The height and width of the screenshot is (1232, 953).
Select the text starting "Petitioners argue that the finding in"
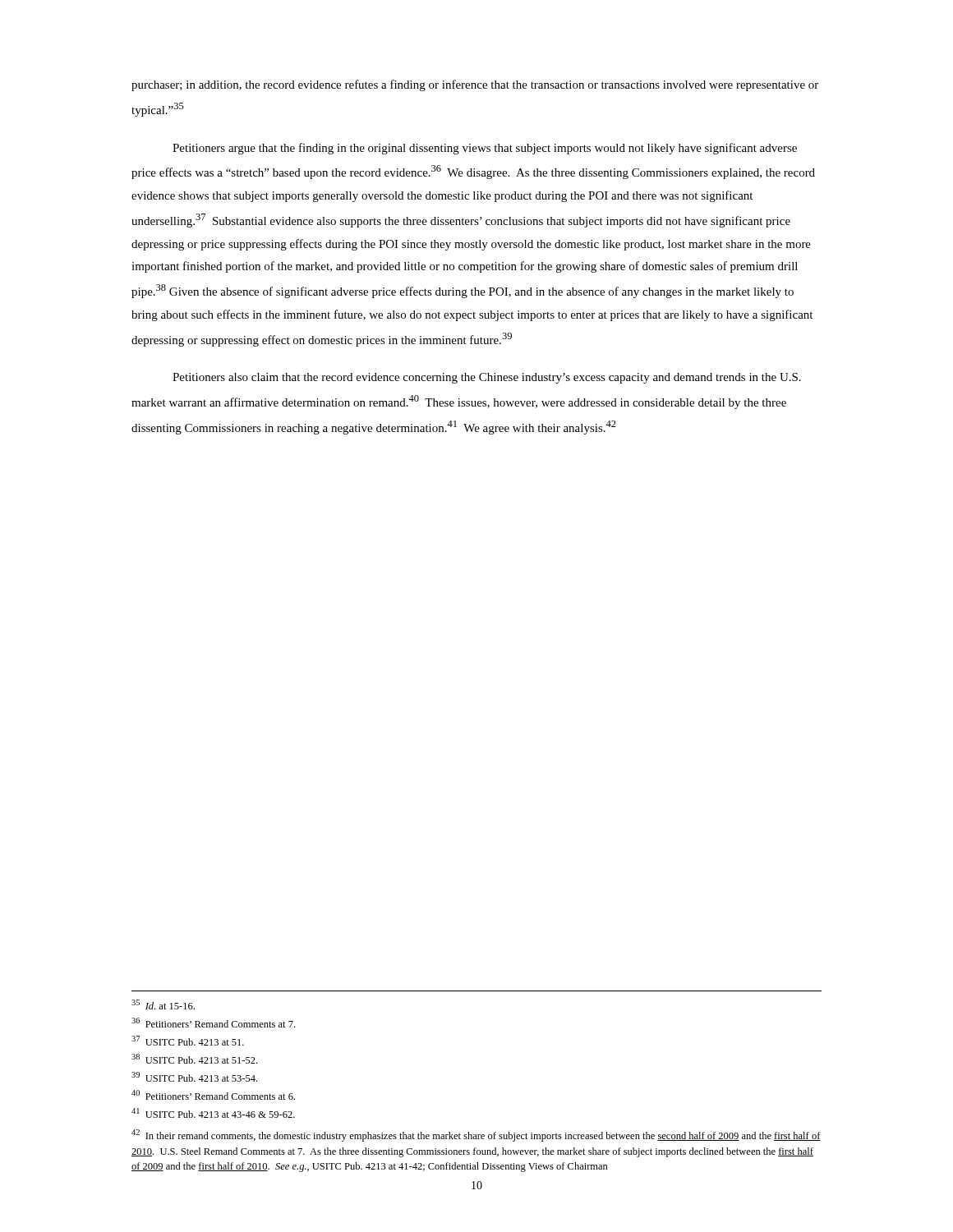click(473, 244)
